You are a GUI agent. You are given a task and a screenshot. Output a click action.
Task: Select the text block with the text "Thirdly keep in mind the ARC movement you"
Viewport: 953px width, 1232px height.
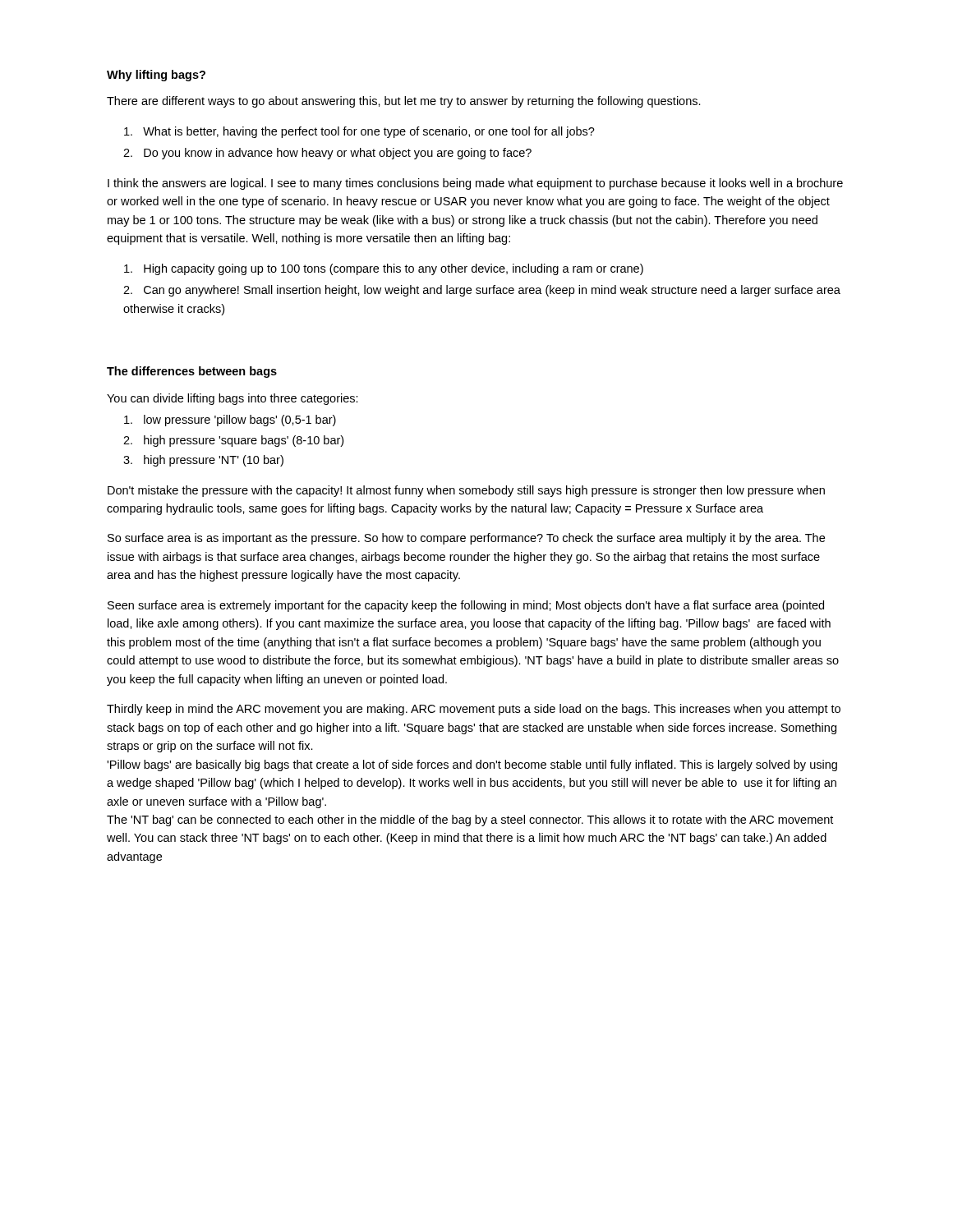(474, 783)
